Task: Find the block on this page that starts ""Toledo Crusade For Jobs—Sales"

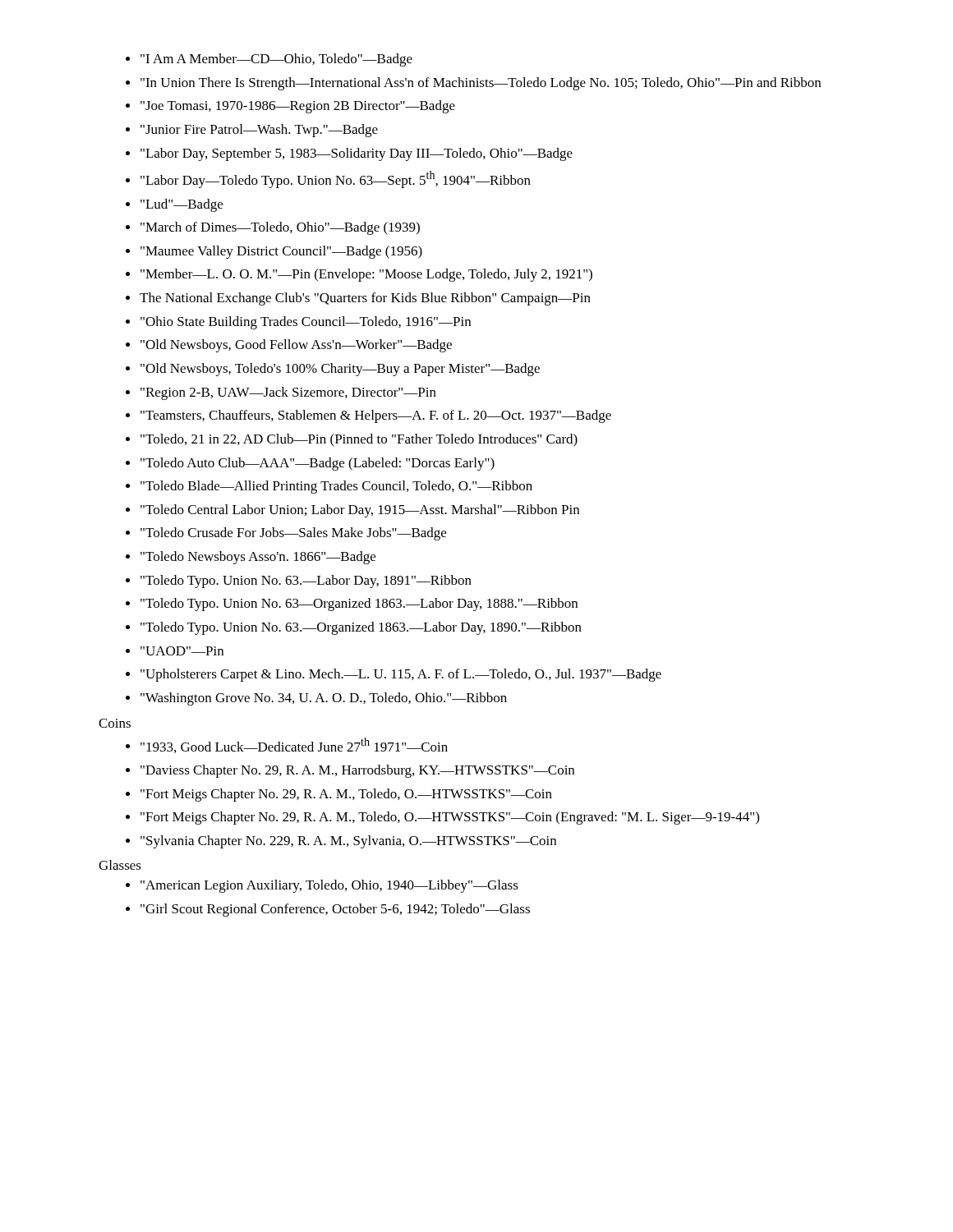Action: point(293,533)
